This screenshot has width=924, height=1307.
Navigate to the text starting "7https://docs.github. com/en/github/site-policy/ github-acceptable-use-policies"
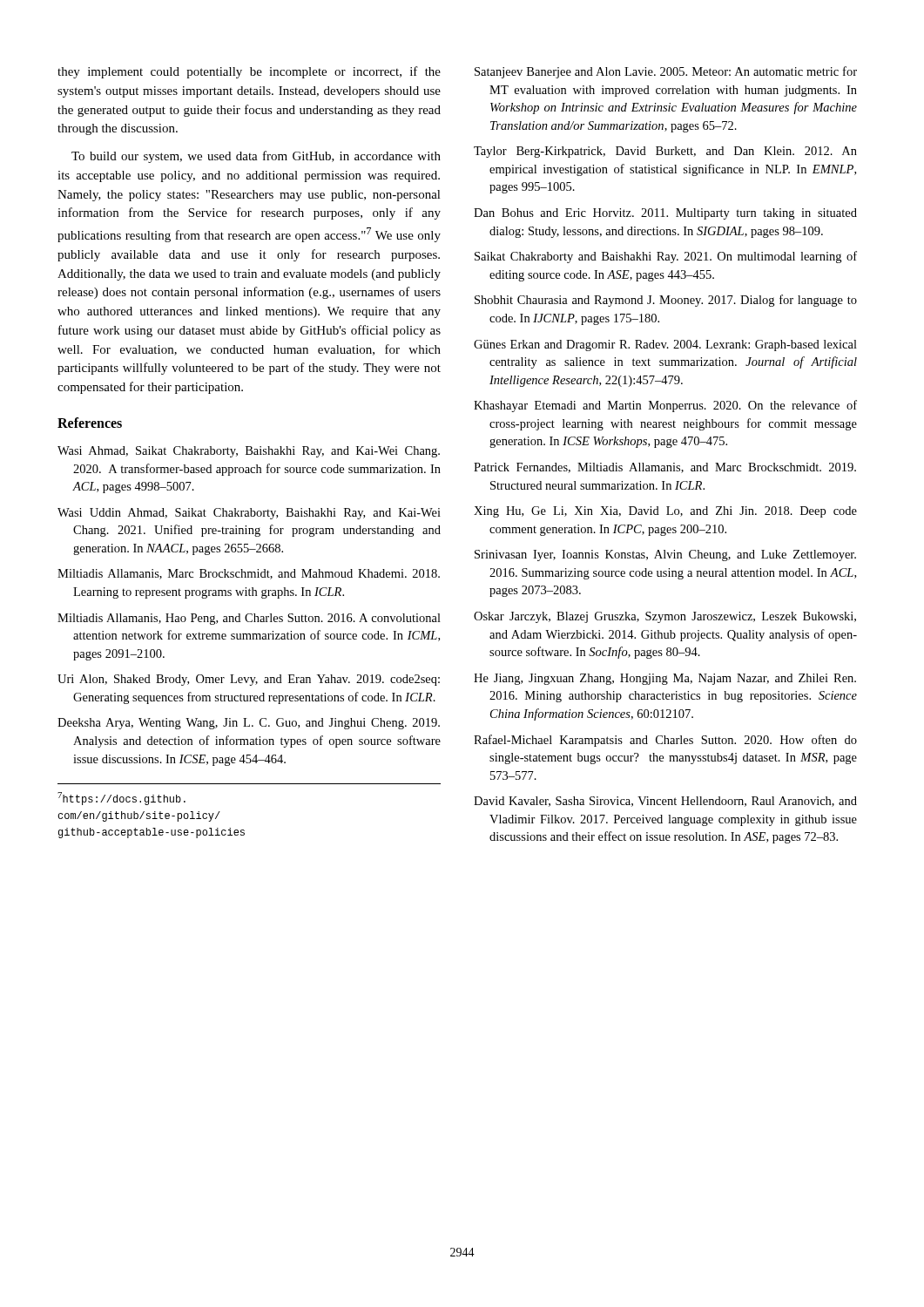click(152, 814)
